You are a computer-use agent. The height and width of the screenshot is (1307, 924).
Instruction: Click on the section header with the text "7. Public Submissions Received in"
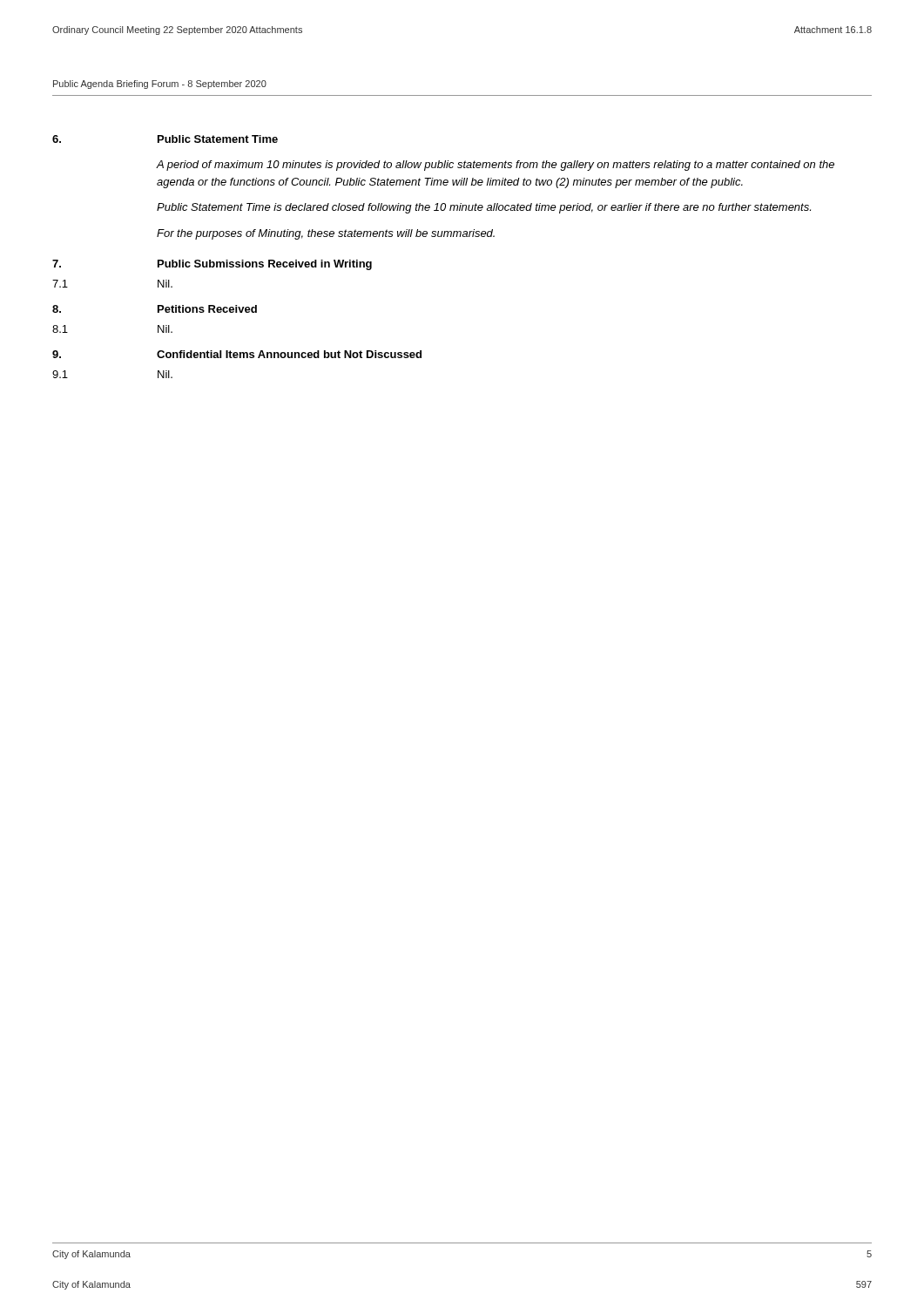[x=212, y=264]
